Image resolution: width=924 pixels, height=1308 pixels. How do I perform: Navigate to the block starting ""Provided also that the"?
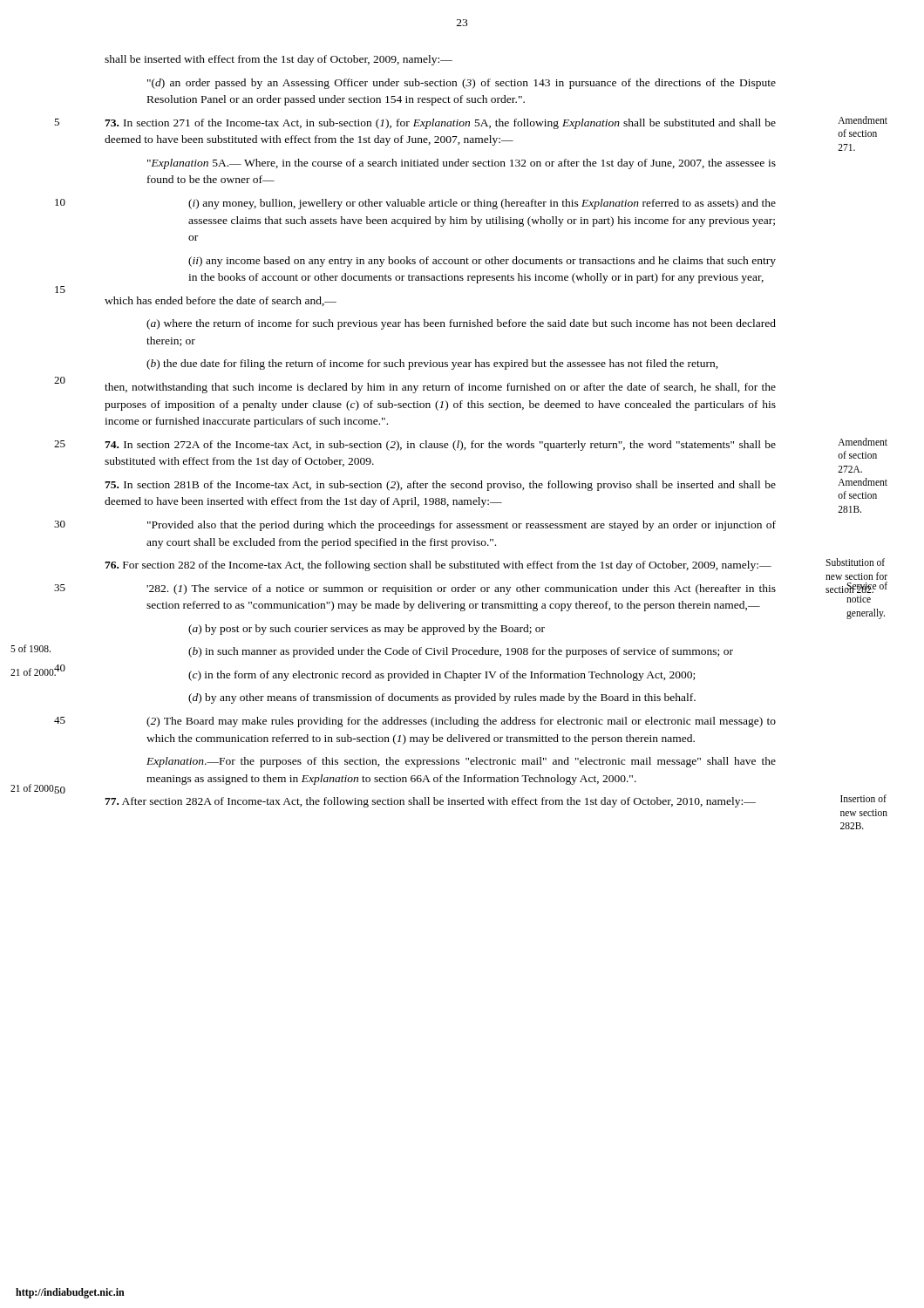pyautogui.click(x=461, y=533)
